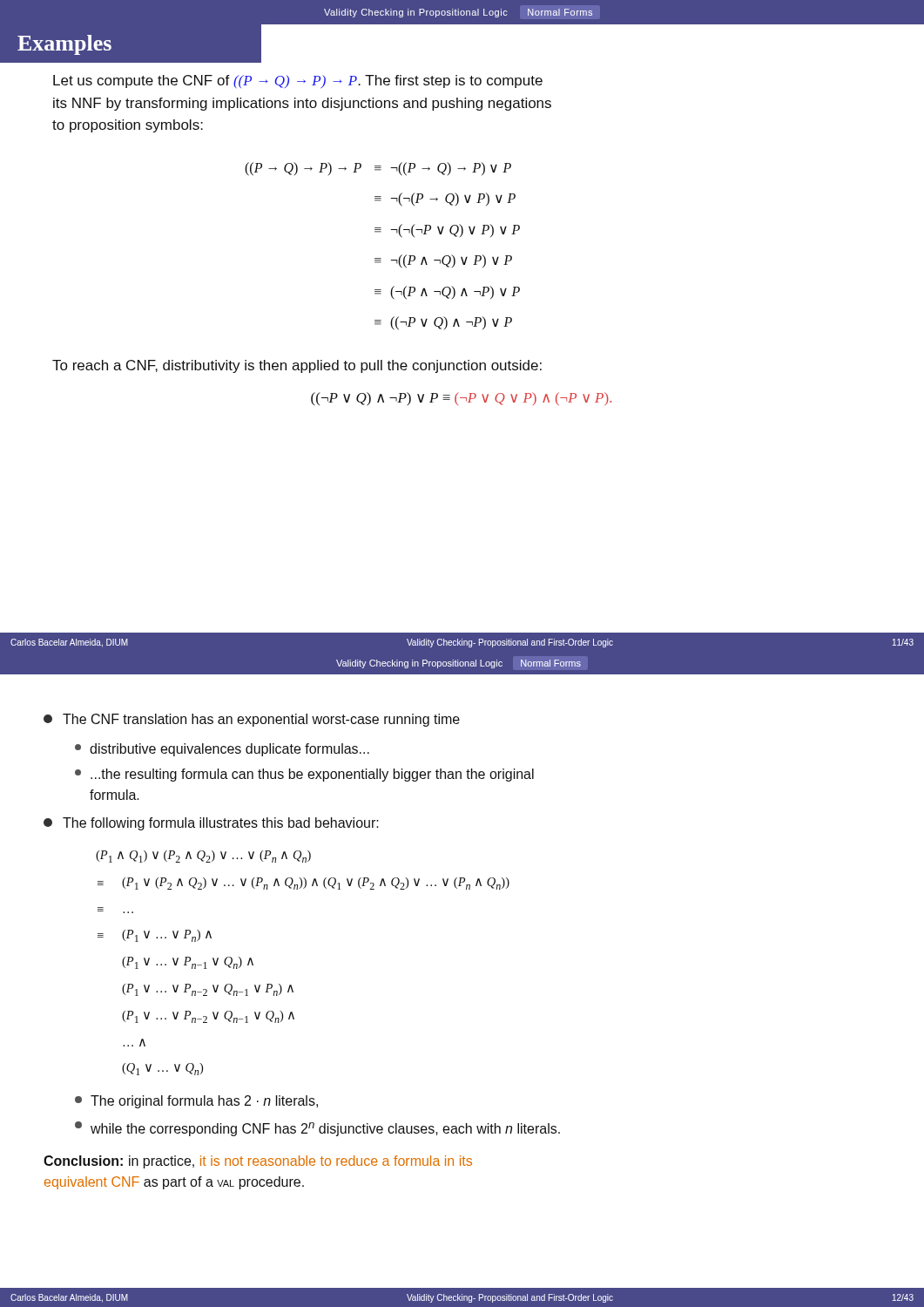Click on the list item containing "while the corresponding"
This screenshot has height=1307, width=924.
318,1128
